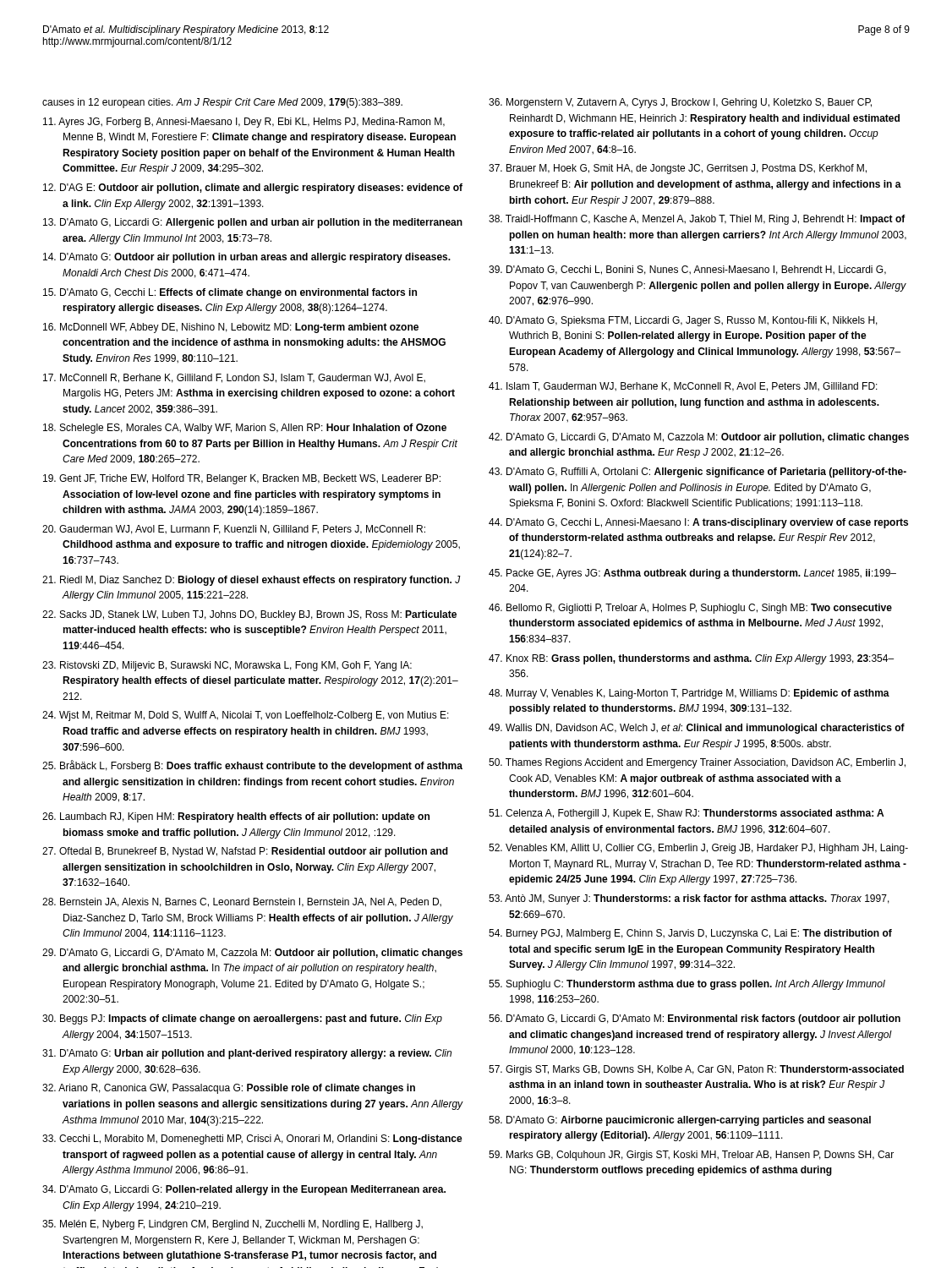Point to the text starting "47. Knox RB:"

click(x=691, y=666)
